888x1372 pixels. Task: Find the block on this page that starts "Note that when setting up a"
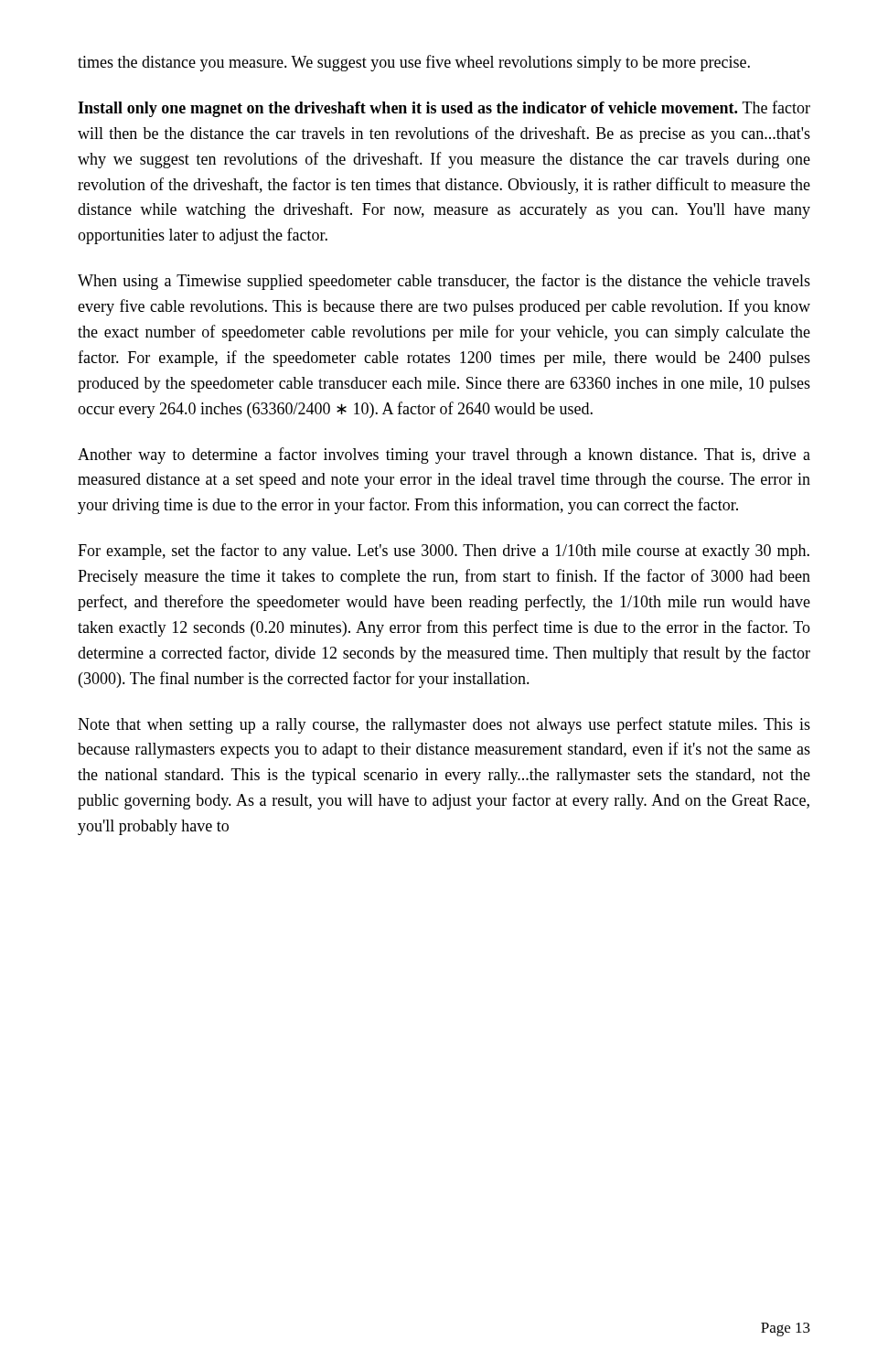click(x=444, y=775)
